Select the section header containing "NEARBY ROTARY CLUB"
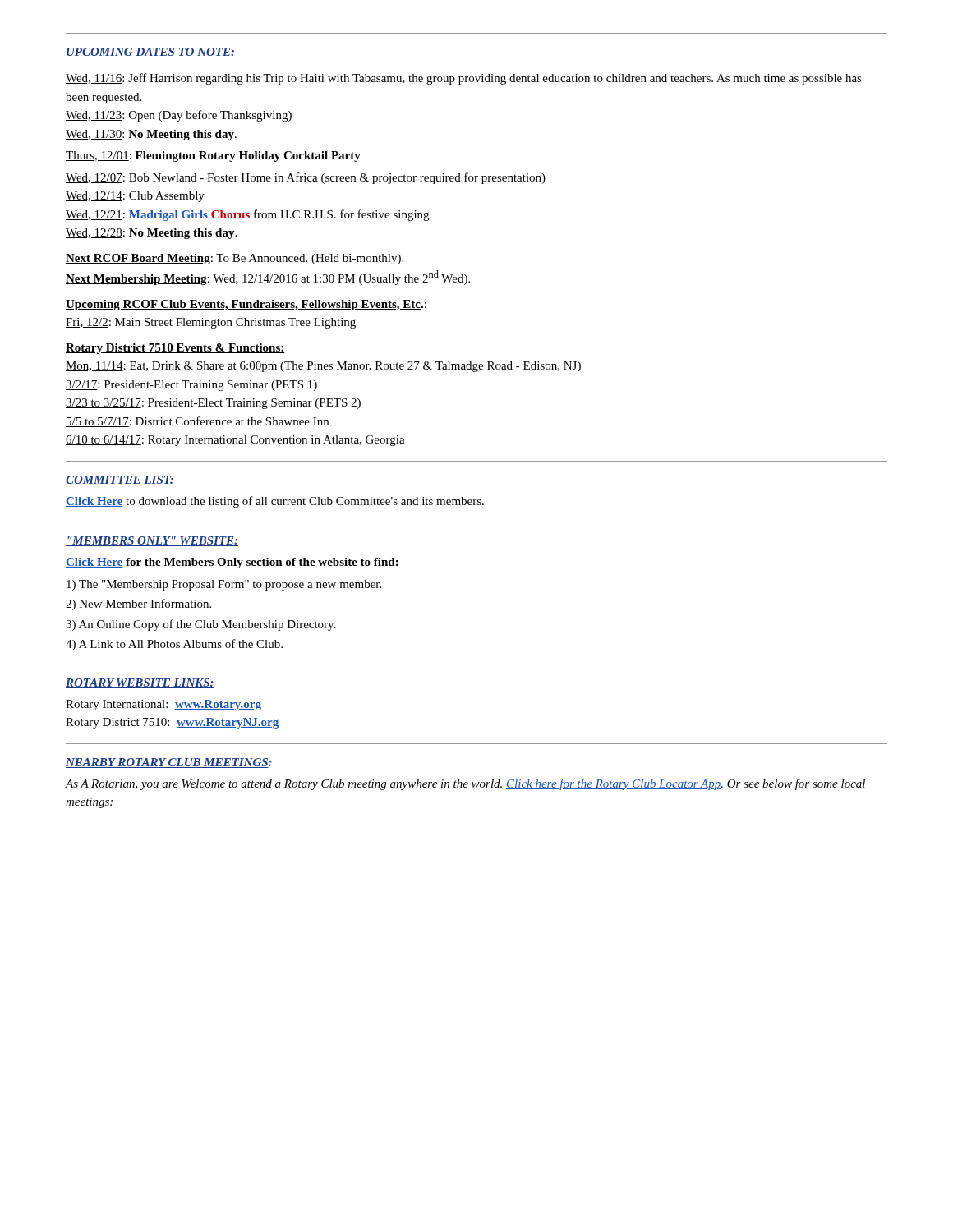 tap(169, 762)
